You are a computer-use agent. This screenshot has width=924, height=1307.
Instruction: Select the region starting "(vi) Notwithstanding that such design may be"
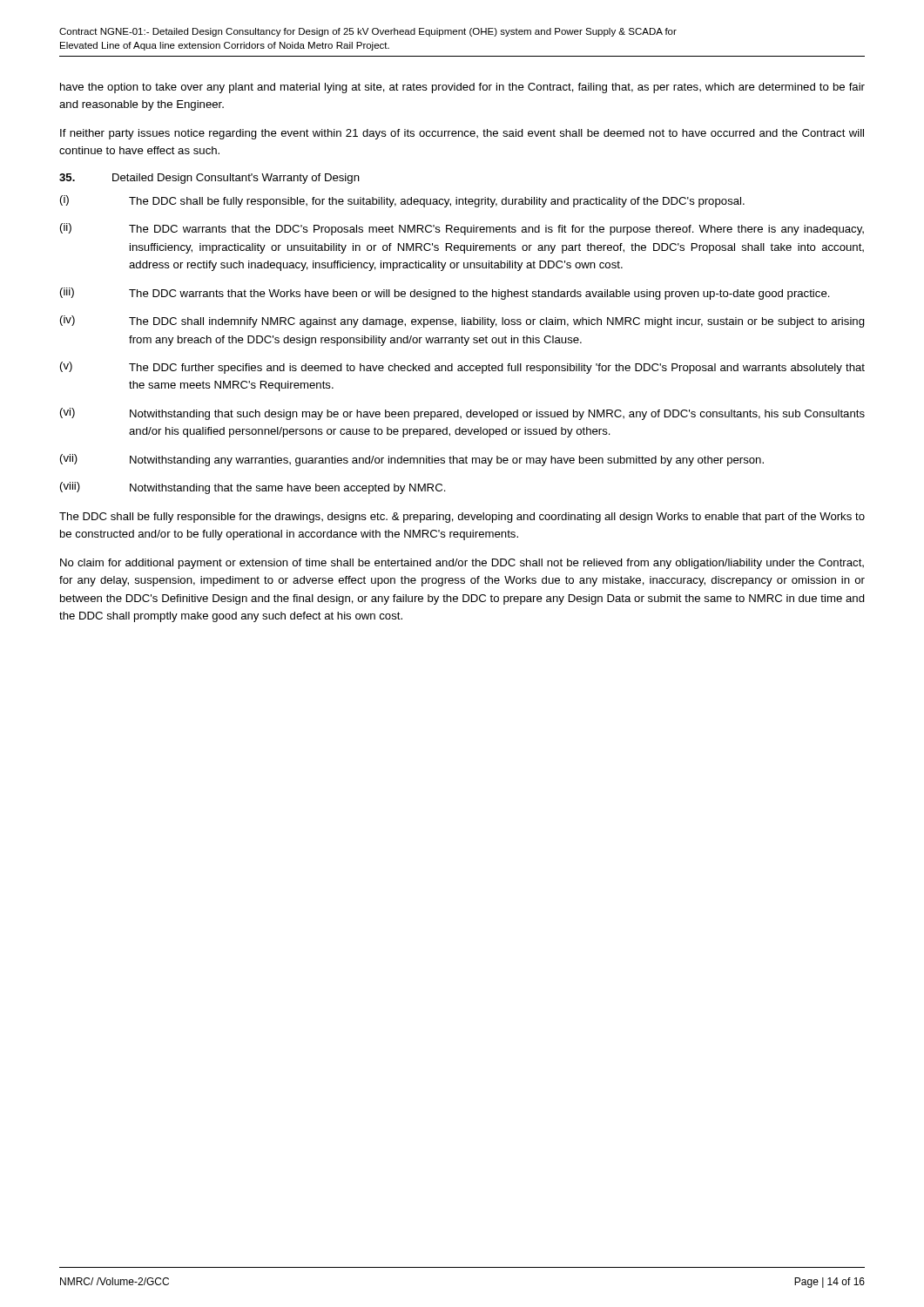pos(462,423)
